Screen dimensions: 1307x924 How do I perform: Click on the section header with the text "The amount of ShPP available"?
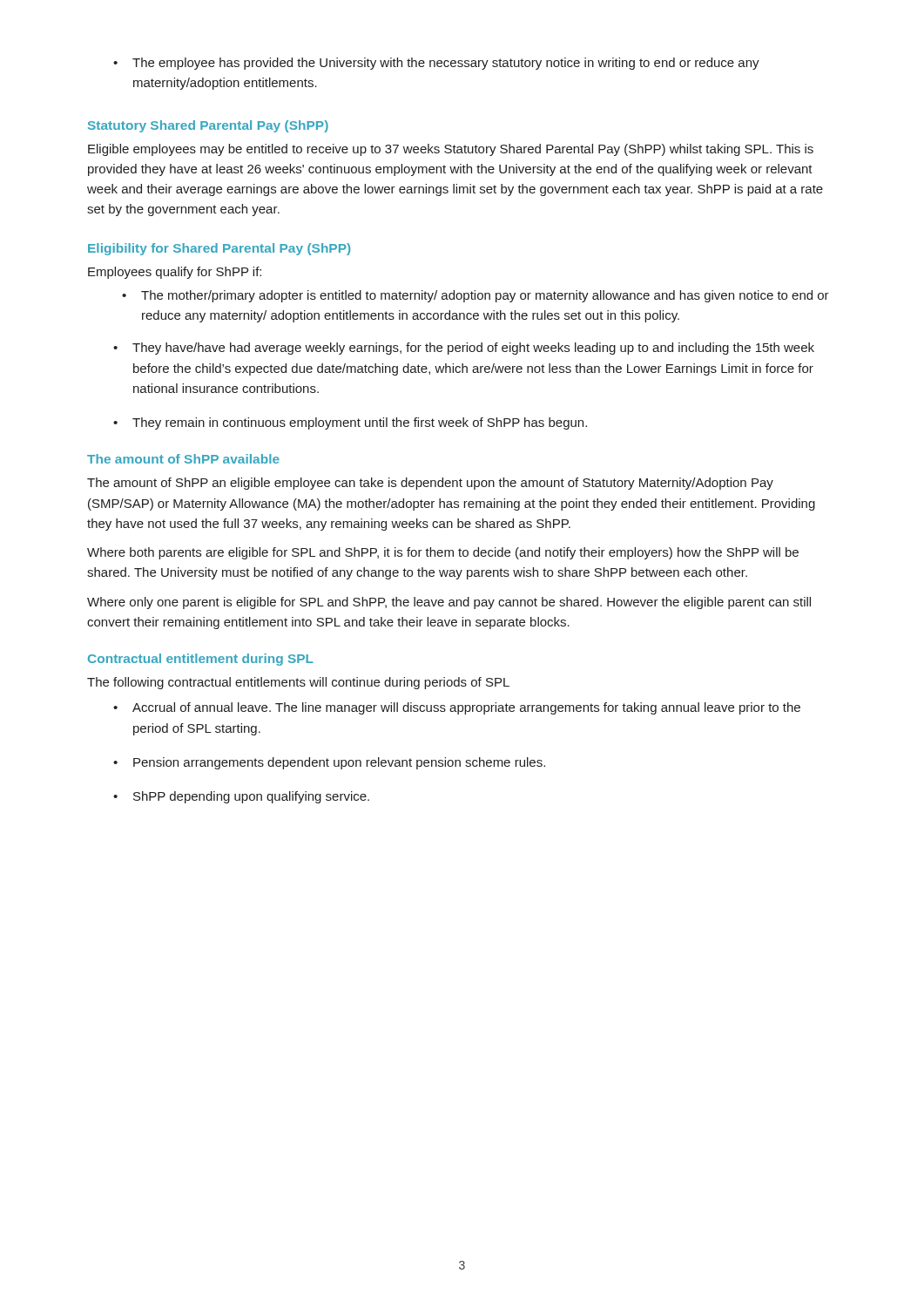tap(183, 459)
